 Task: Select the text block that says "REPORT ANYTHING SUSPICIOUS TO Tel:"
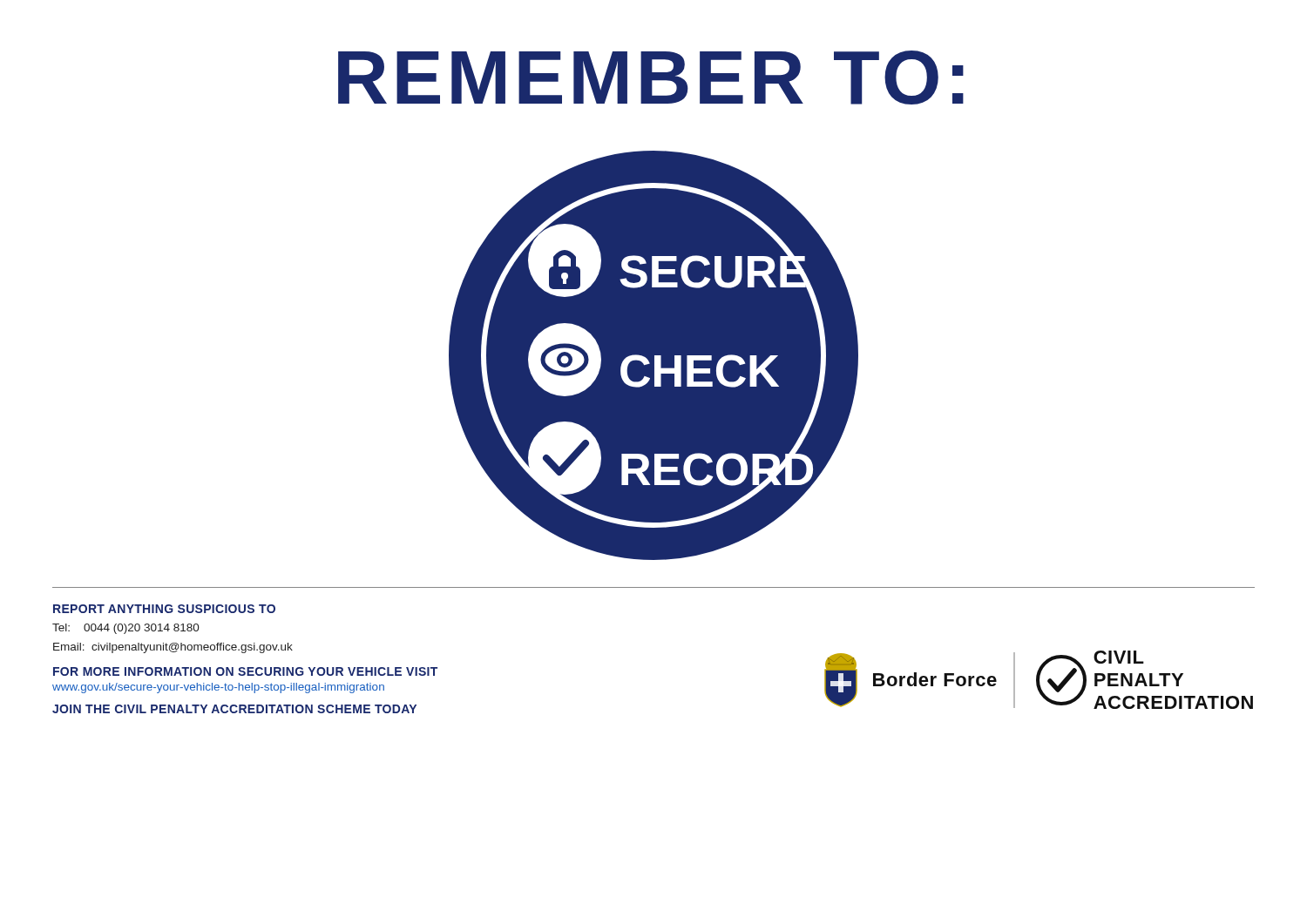(x=245, y=659)
